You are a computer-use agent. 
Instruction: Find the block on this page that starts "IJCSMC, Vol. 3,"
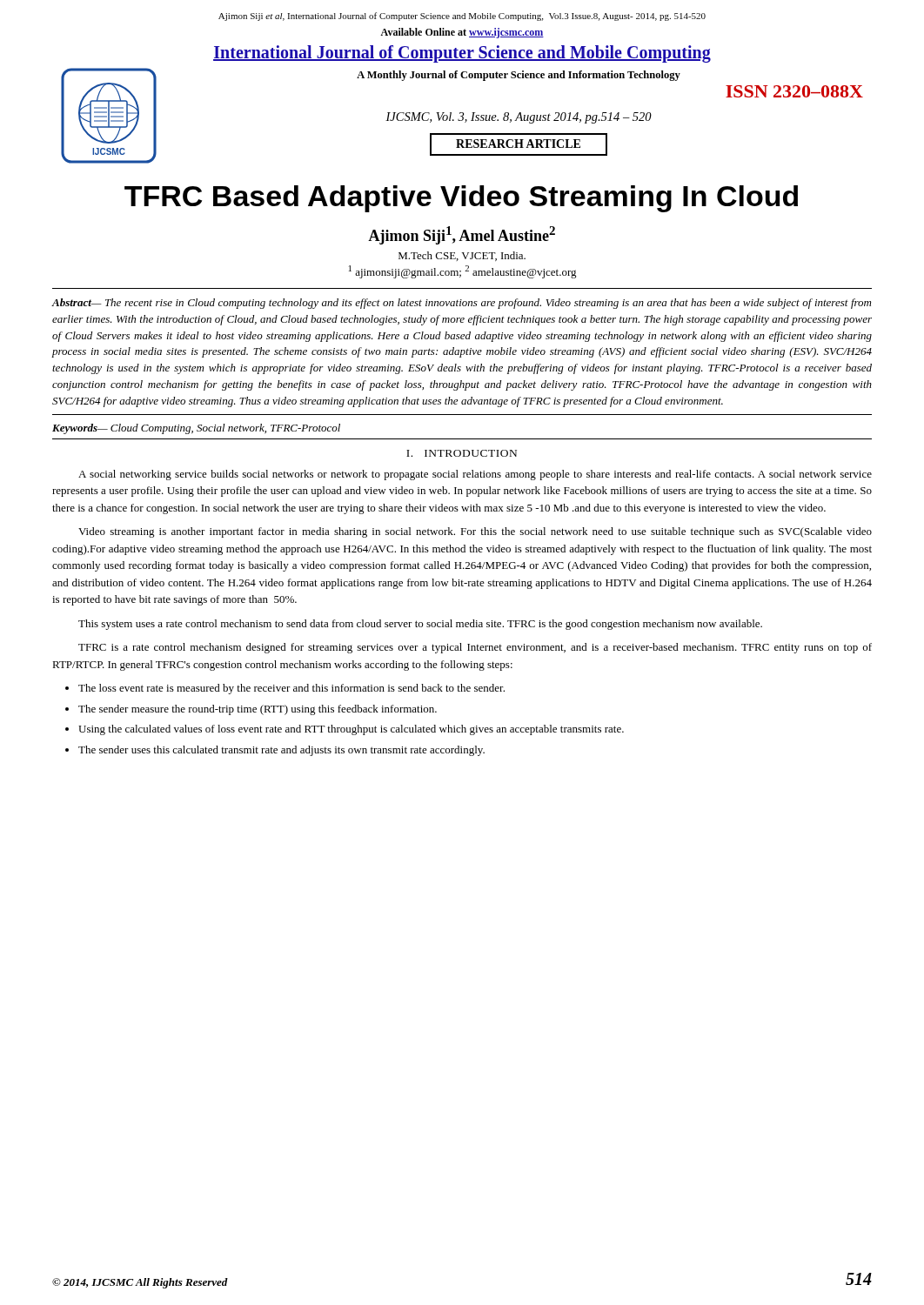coord(519,117)
